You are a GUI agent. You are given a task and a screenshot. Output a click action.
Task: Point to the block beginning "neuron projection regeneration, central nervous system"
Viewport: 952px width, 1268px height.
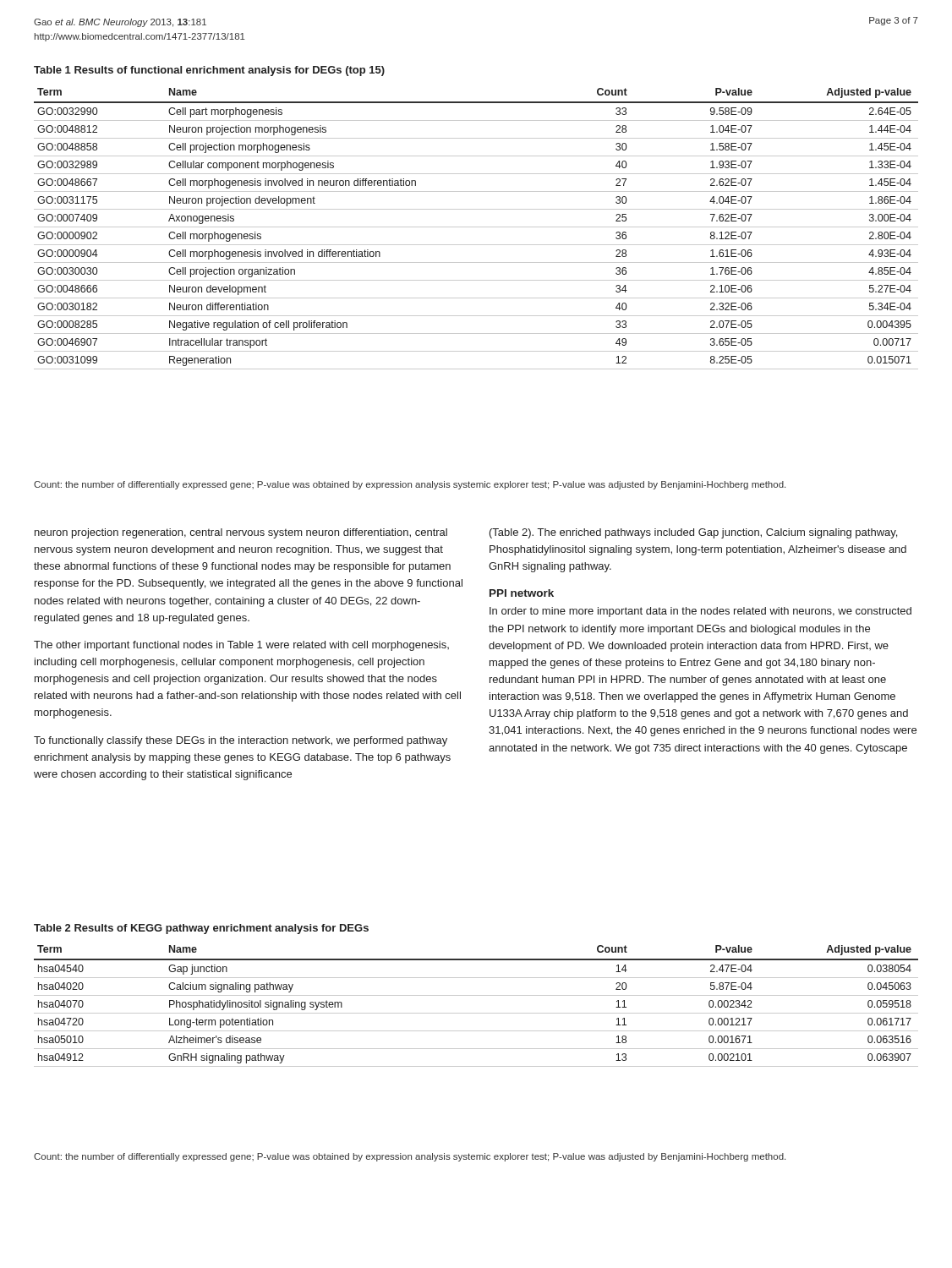pyautogui.click(x=248, y=575)
